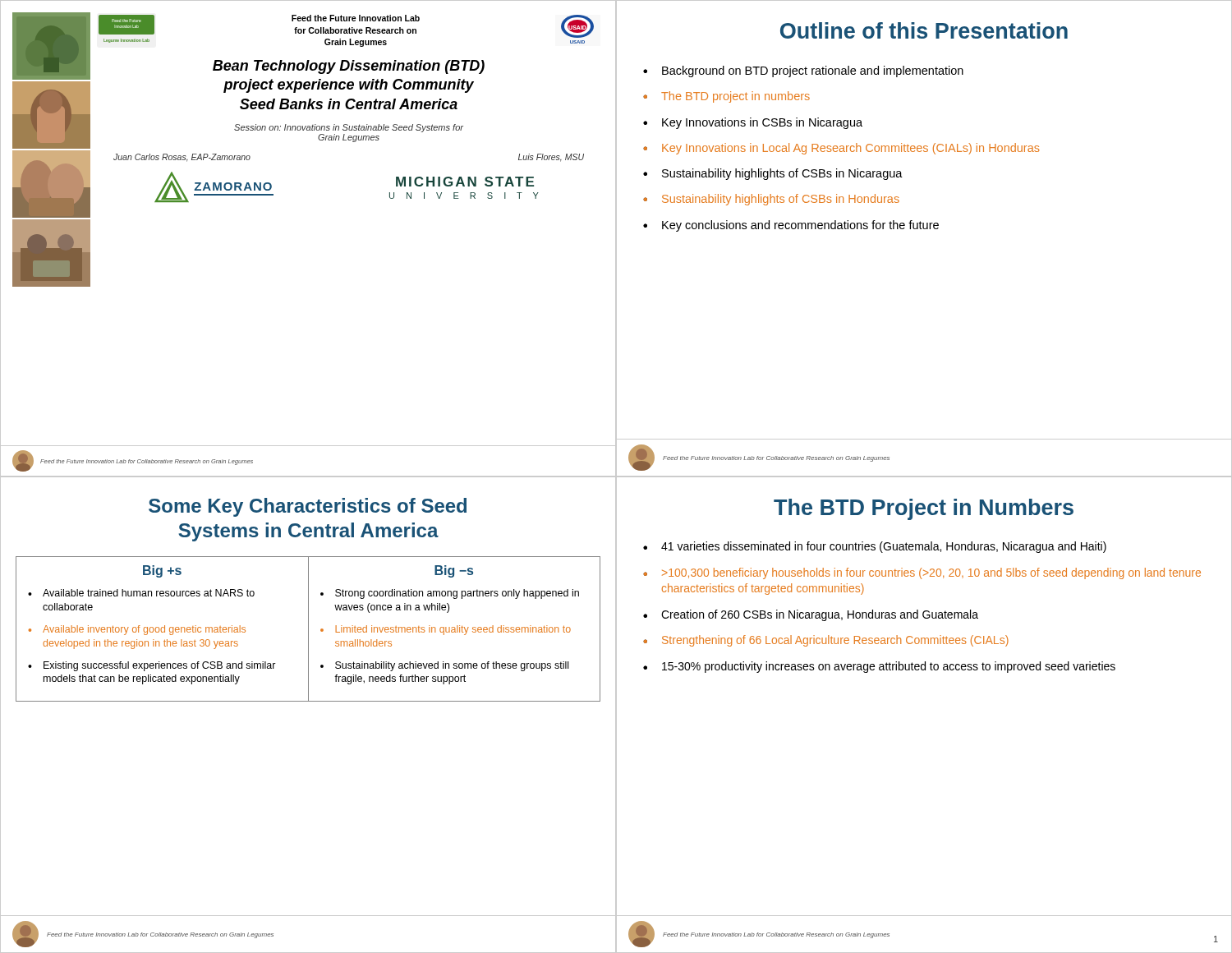This screenshot has height=953, width=1232.
Task: Point to the block beginning "• Creation of 260 CSBs in Nicaragua,"
Action: tap(811, 615)
